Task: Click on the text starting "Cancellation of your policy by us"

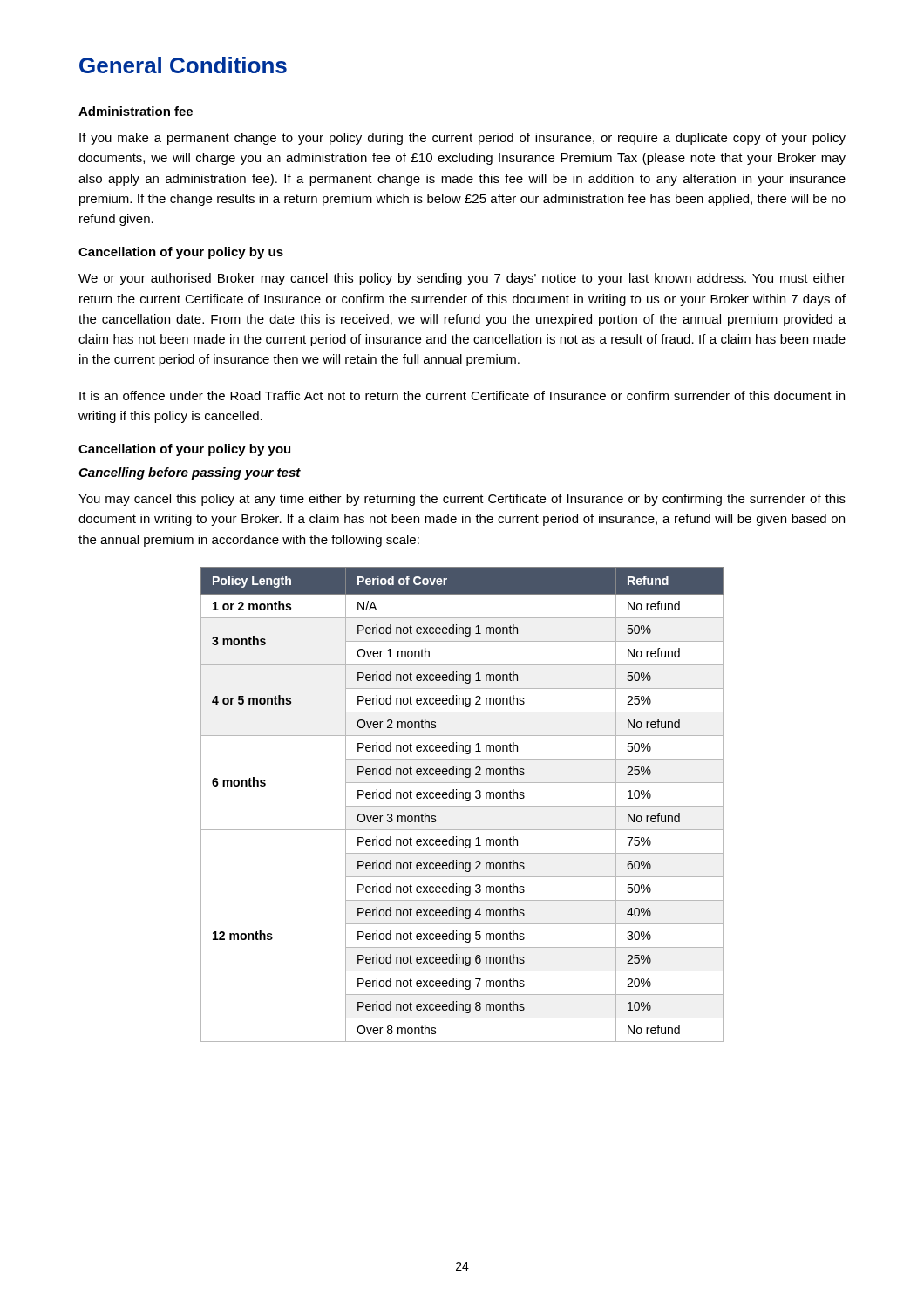Action: (181, 253)
